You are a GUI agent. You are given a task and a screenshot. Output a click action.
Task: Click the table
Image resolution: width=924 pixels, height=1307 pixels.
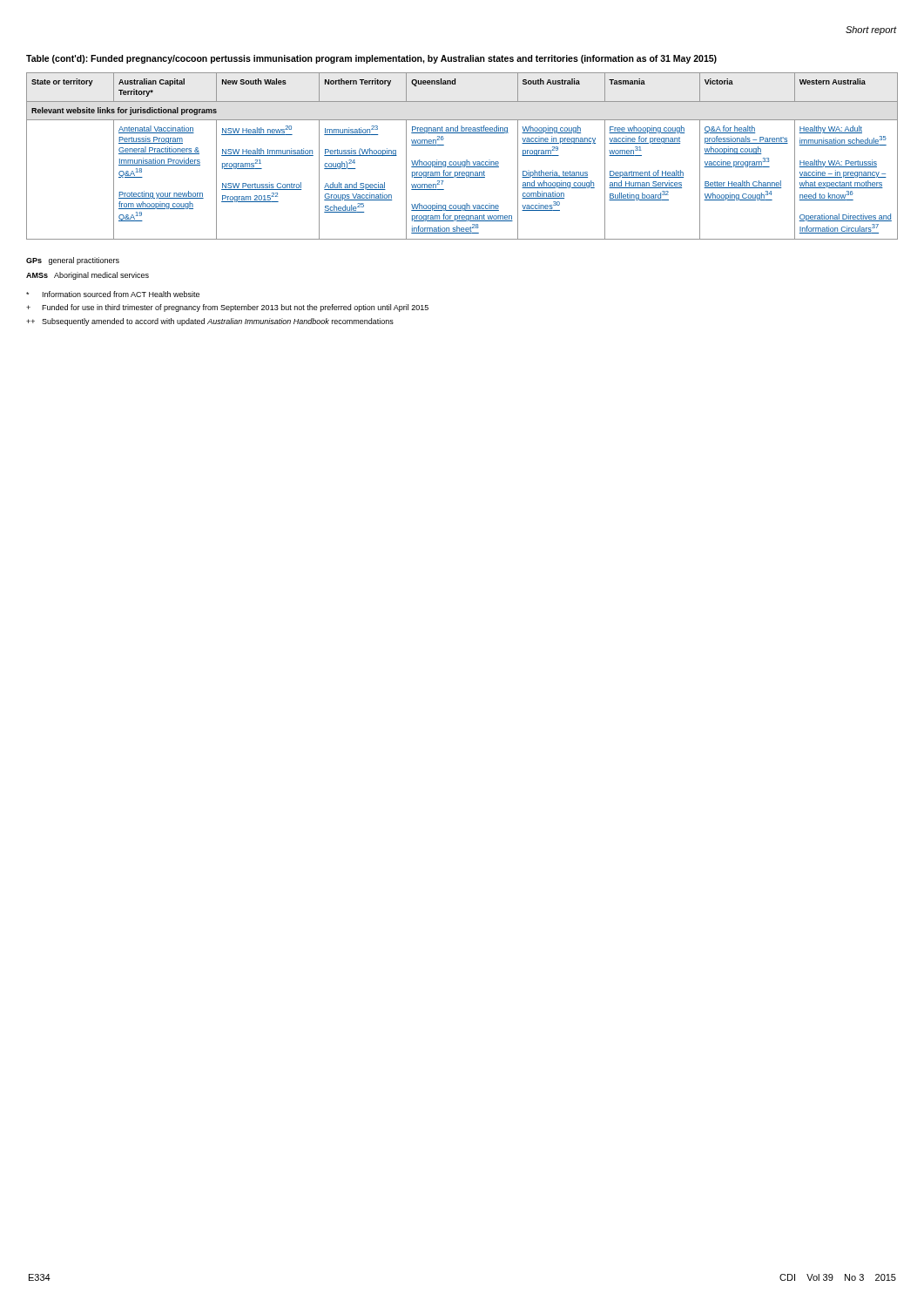coord(462,156)
